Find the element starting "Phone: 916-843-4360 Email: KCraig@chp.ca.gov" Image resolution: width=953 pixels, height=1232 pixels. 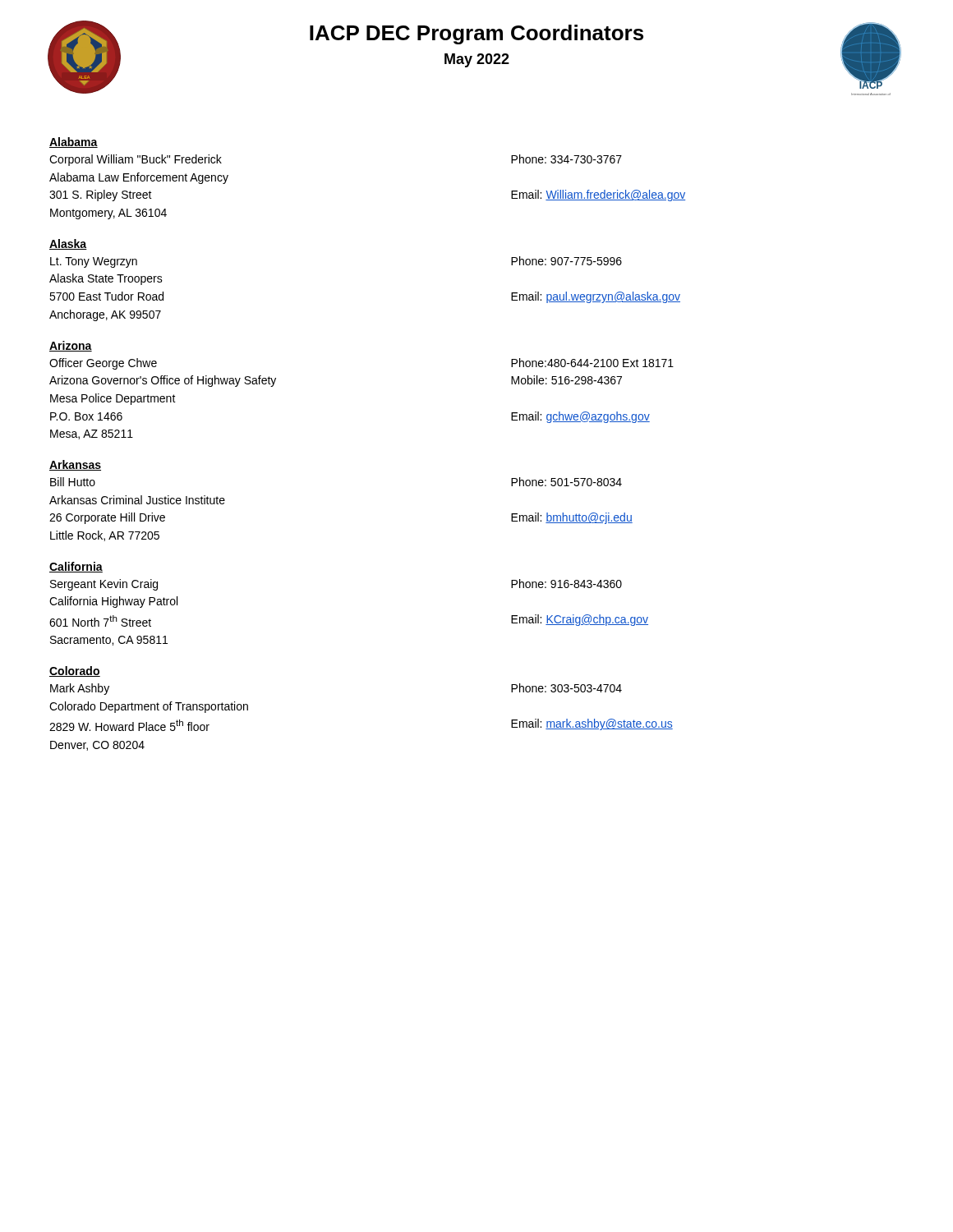[x=566, y=584]
